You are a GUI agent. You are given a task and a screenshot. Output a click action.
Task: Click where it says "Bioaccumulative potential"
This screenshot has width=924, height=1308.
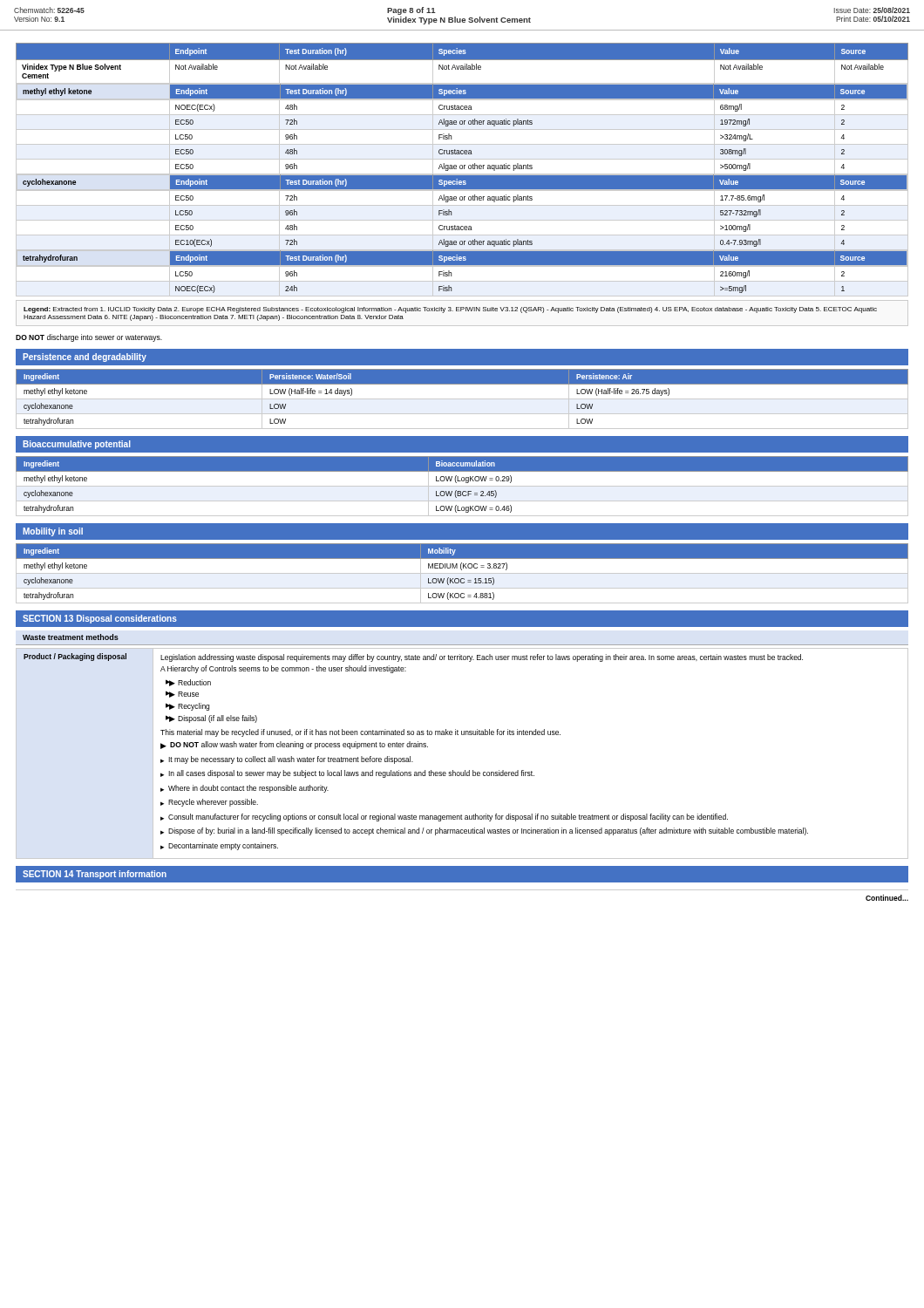(x=77, y=444)
